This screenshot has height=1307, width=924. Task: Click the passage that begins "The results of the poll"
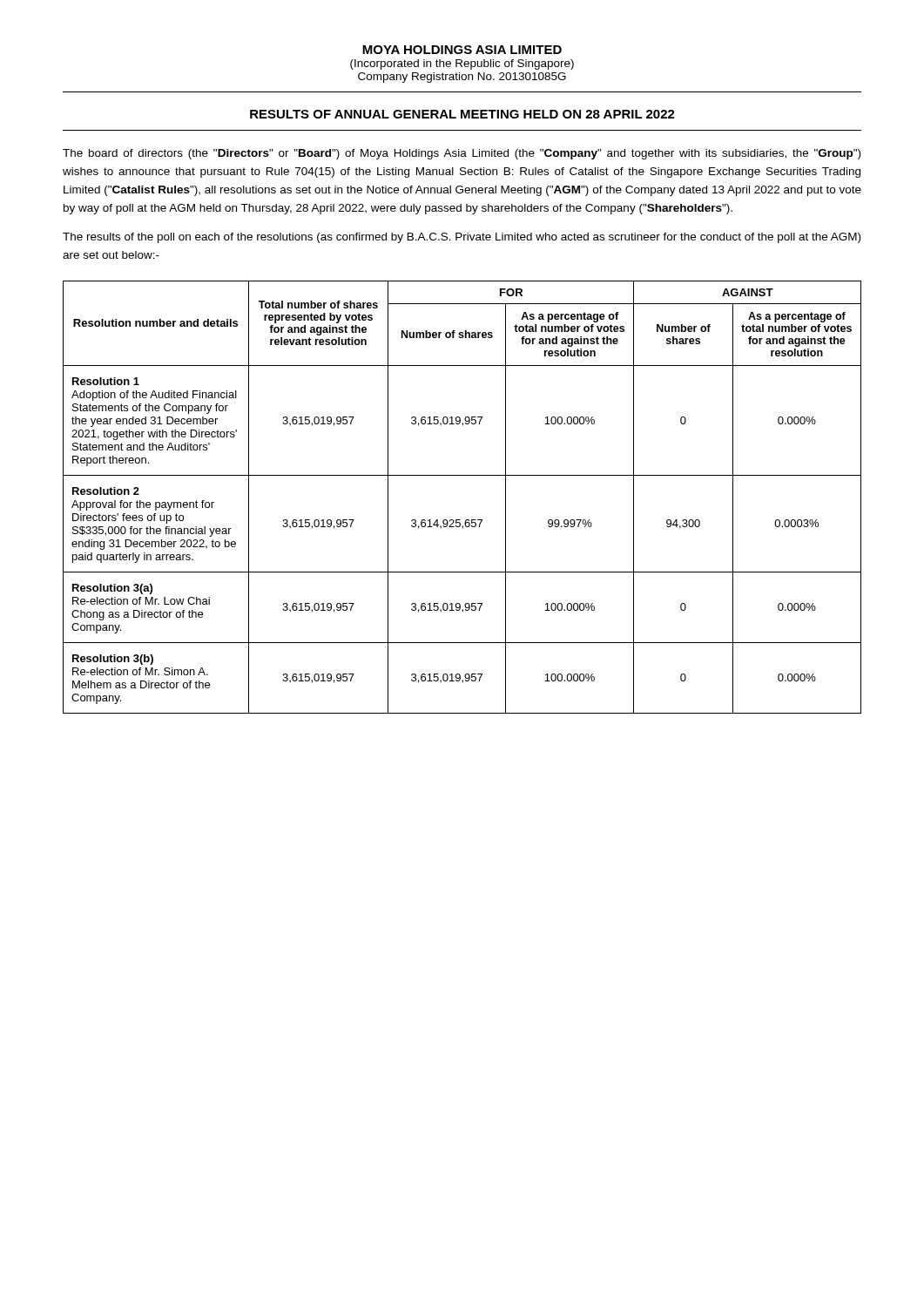(462, 245)
